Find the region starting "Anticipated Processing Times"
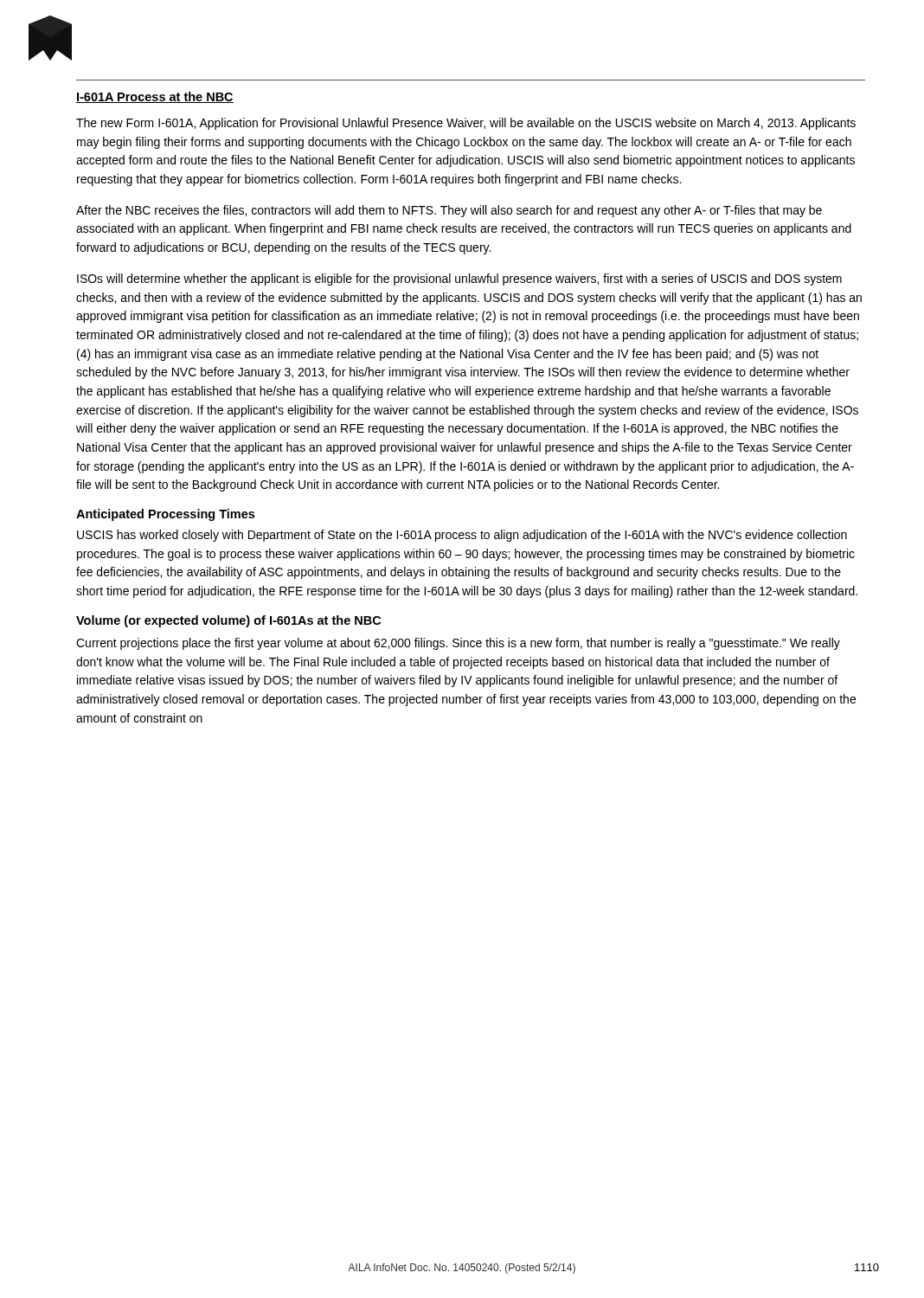The height and width of the screenshot is (1298, 924). [x=166, y=514]
